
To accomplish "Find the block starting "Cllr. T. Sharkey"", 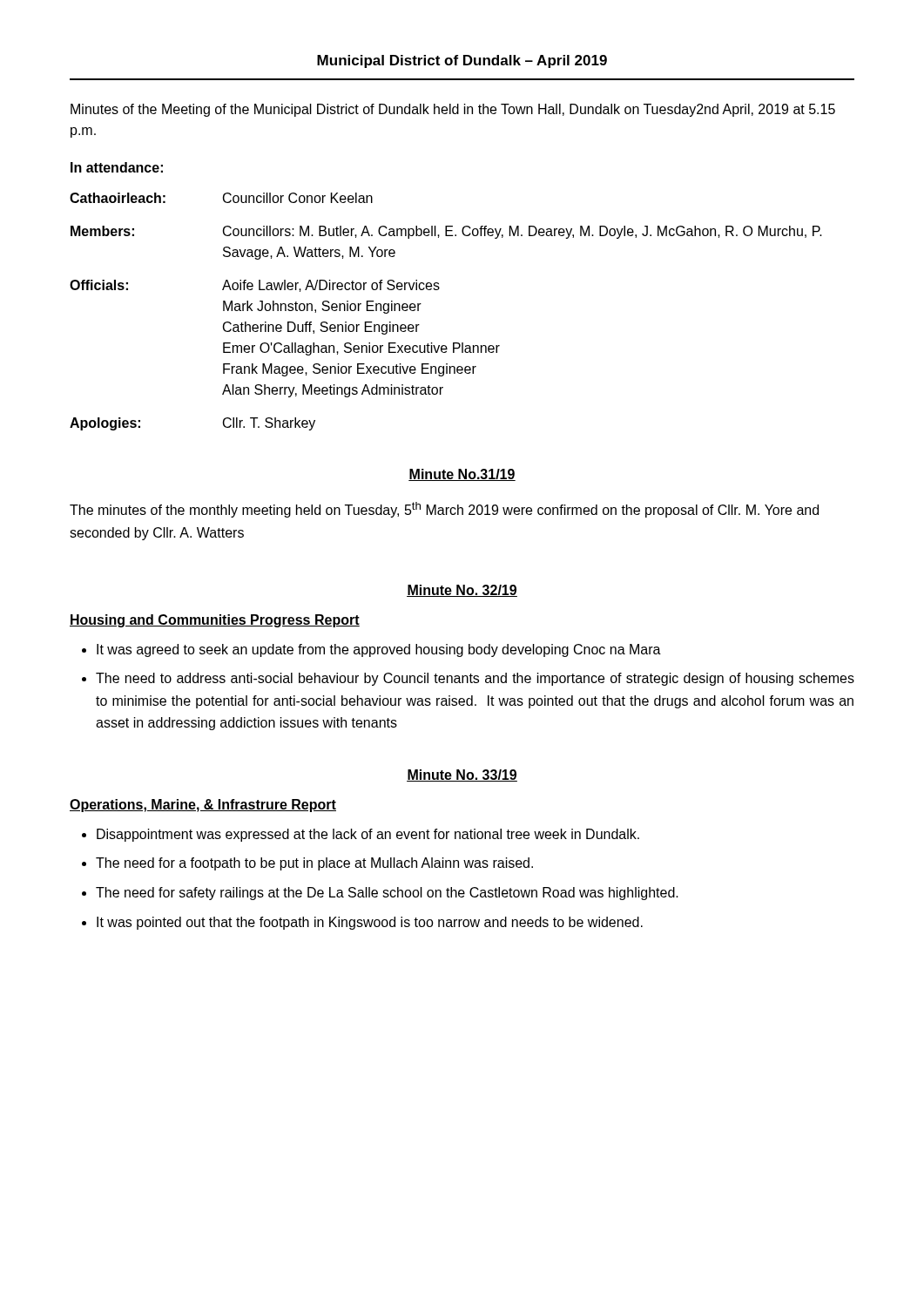I will (269, 423).
